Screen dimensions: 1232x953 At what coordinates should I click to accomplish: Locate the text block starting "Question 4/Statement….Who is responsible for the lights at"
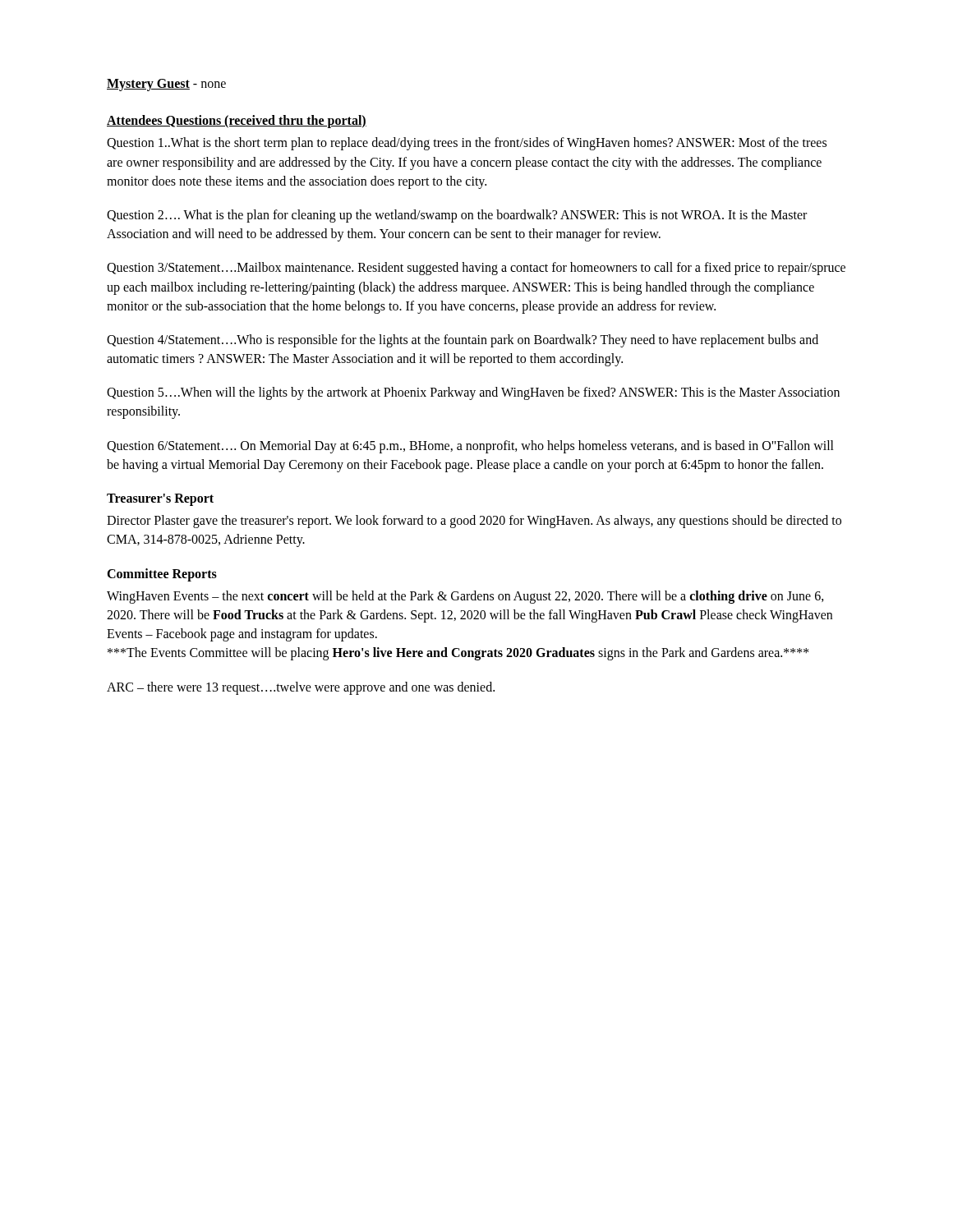pos(463,349)
